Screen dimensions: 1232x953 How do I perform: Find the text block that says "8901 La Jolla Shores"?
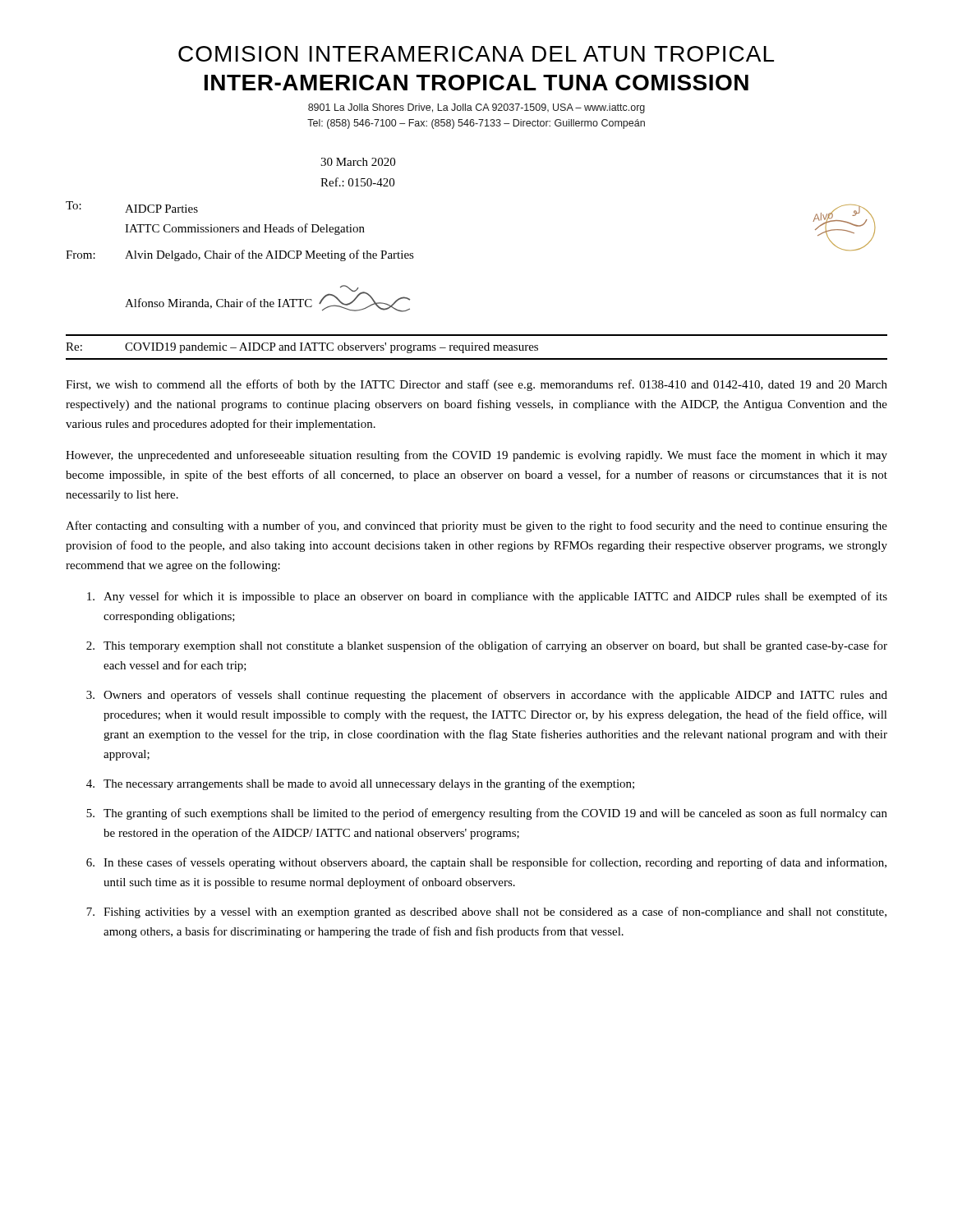(476, 116)
